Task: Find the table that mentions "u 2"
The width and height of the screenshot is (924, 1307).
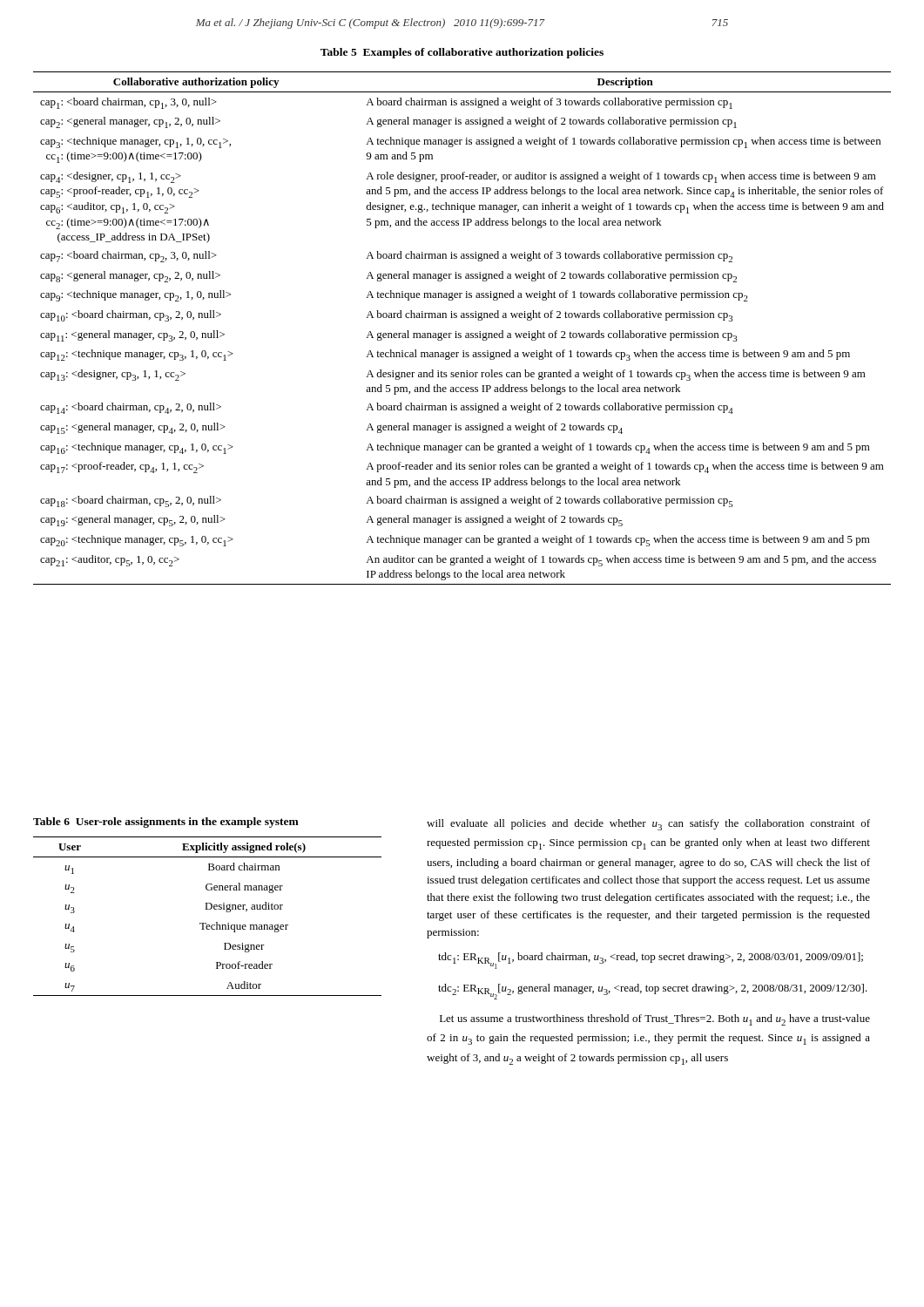Action: (x=207, y=916)
